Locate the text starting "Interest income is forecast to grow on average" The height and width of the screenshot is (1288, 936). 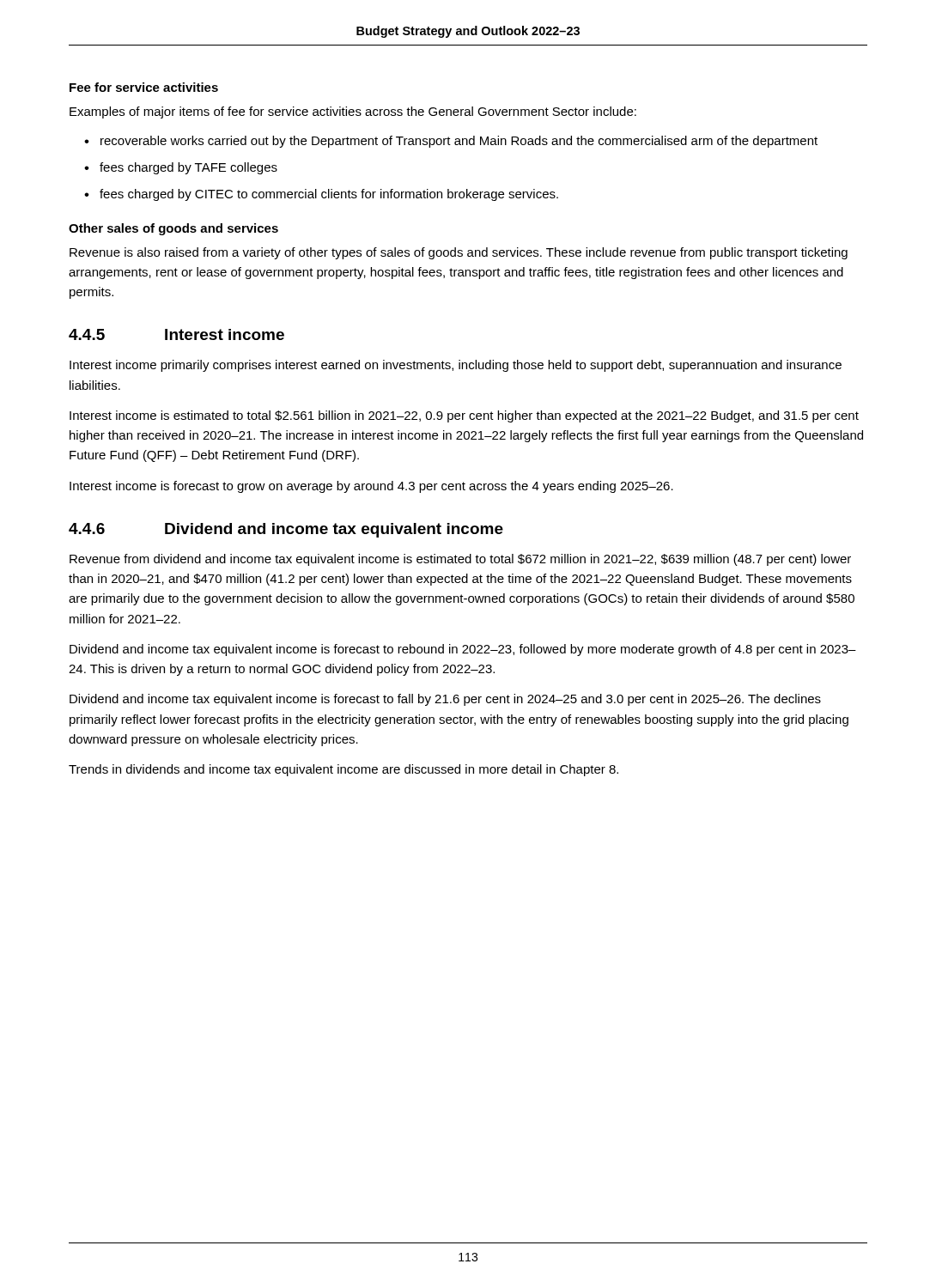pyautogui.click(x=371, y=485)
